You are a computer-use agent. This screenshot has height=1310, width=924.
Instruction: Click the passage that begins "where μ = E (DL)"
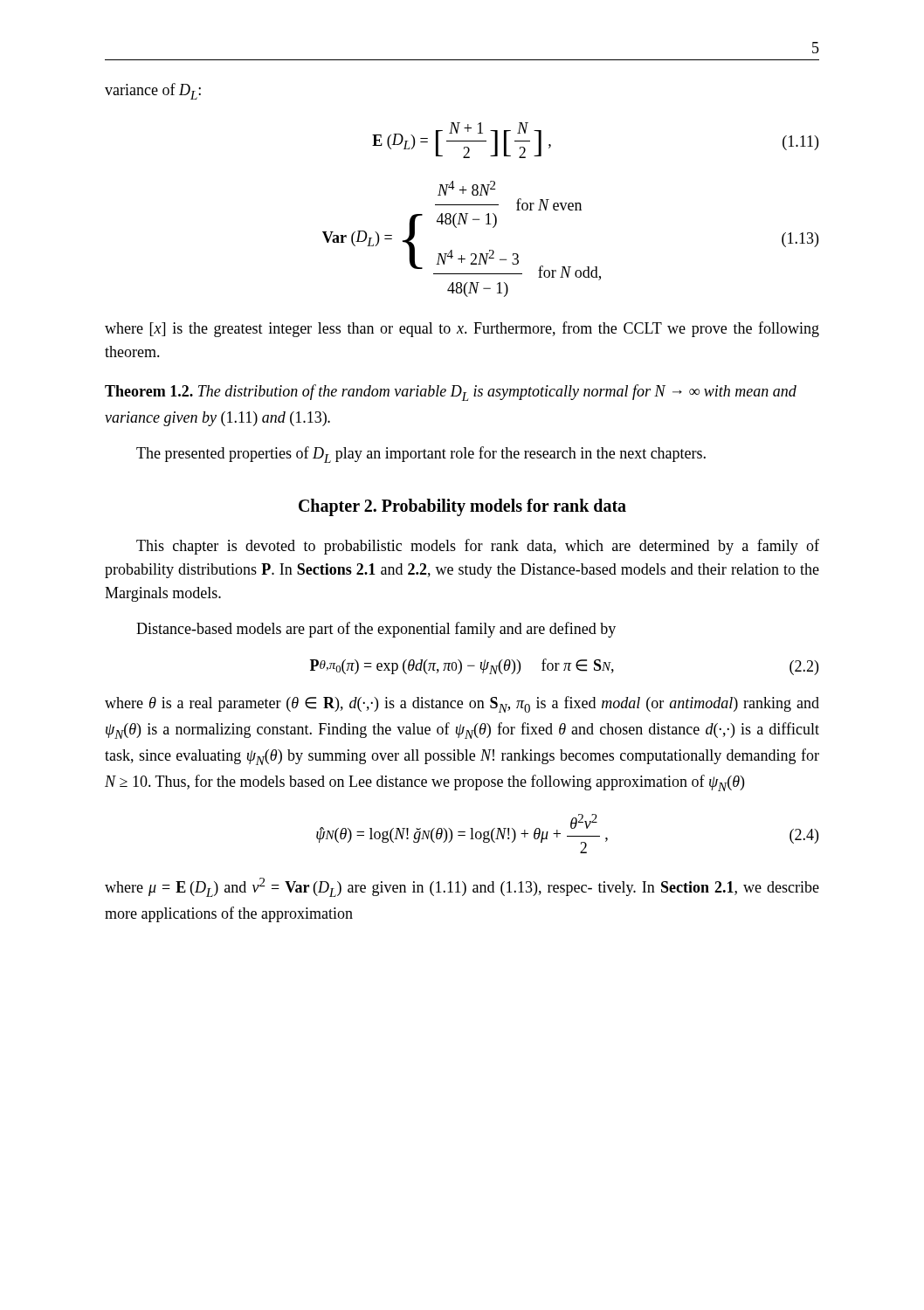coord(462,899)
